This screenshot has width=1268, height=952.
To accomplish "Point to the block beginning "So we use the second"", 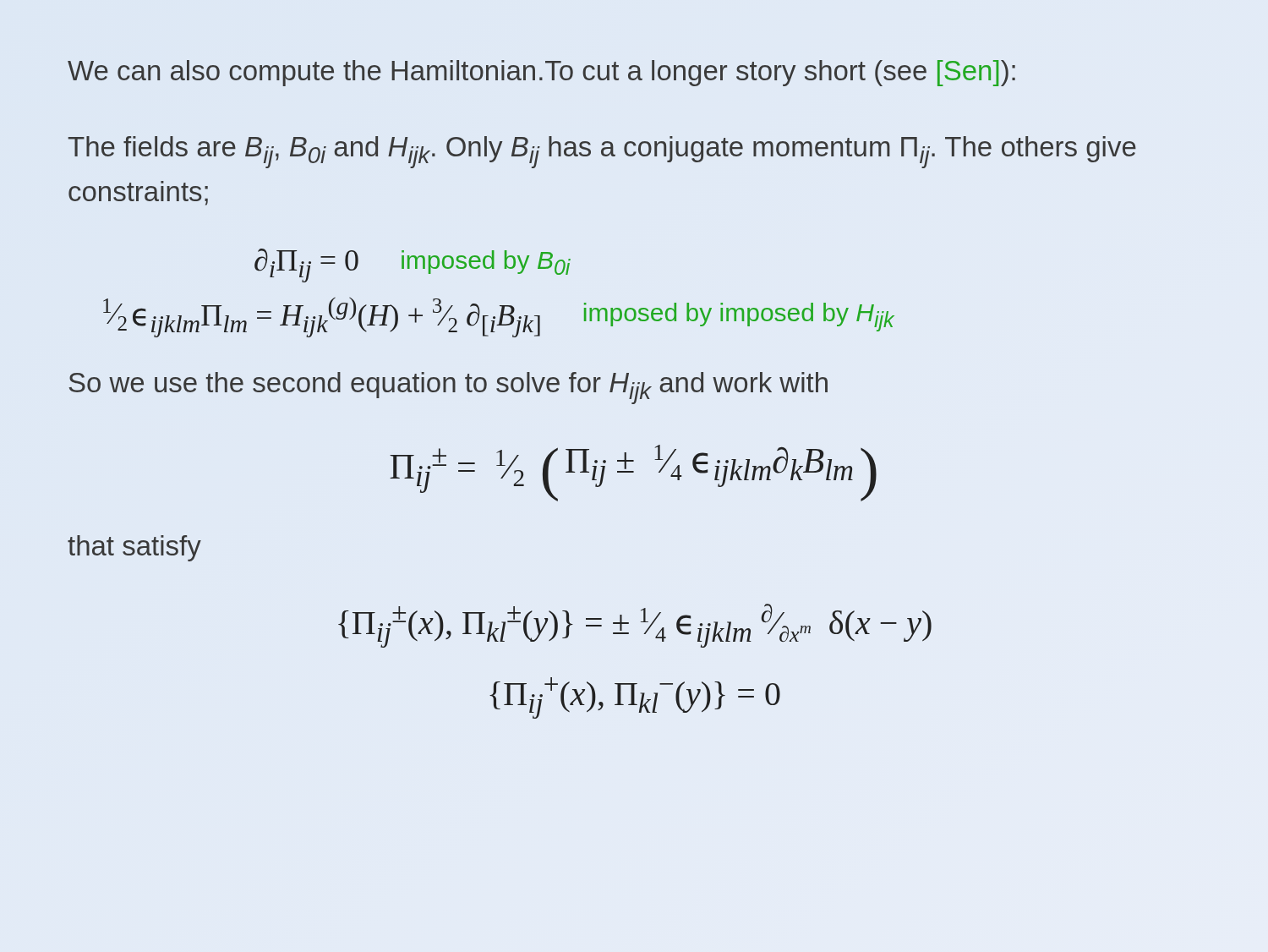I will tap(448, 385).
